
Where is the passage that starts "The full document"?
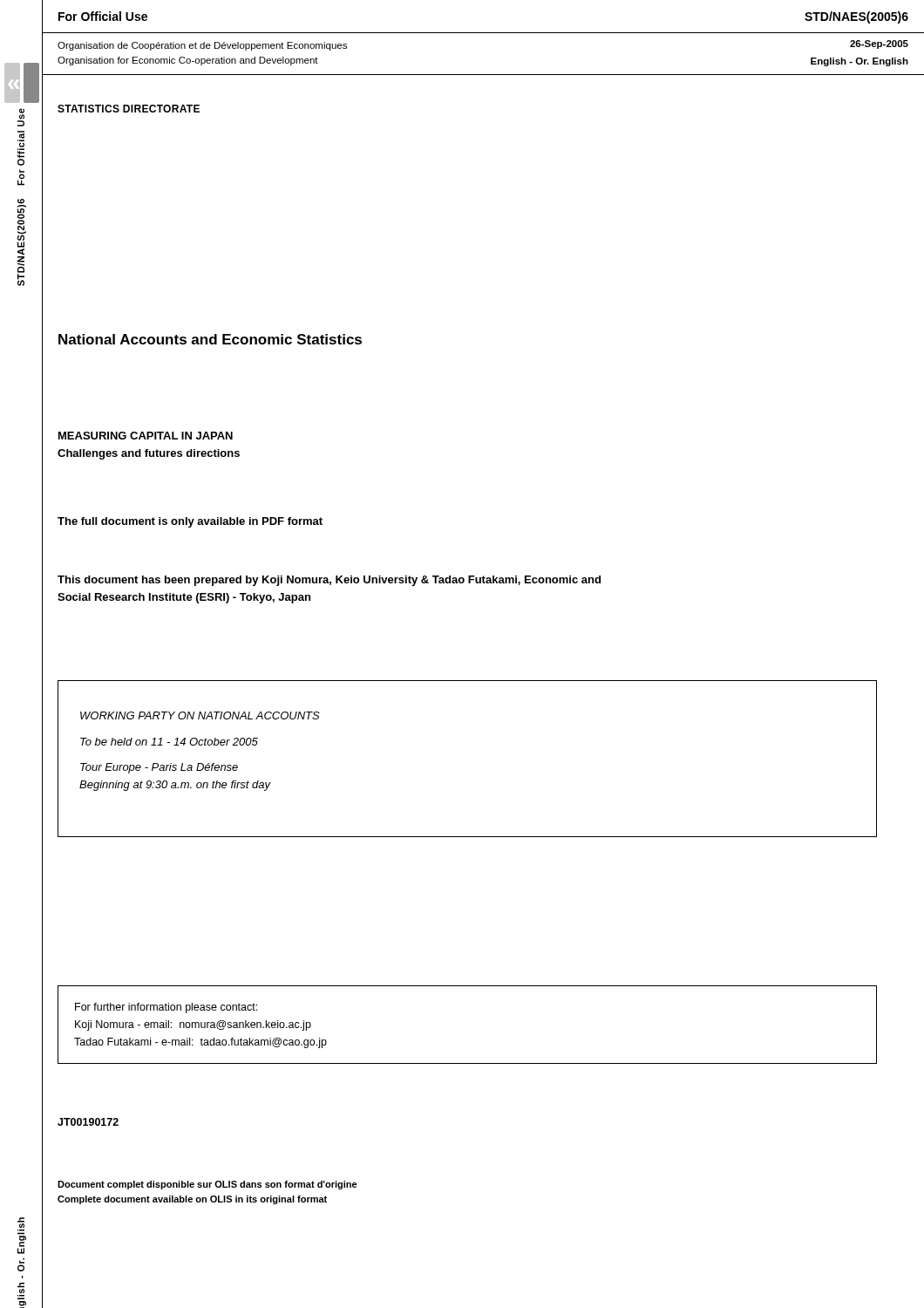190,521
